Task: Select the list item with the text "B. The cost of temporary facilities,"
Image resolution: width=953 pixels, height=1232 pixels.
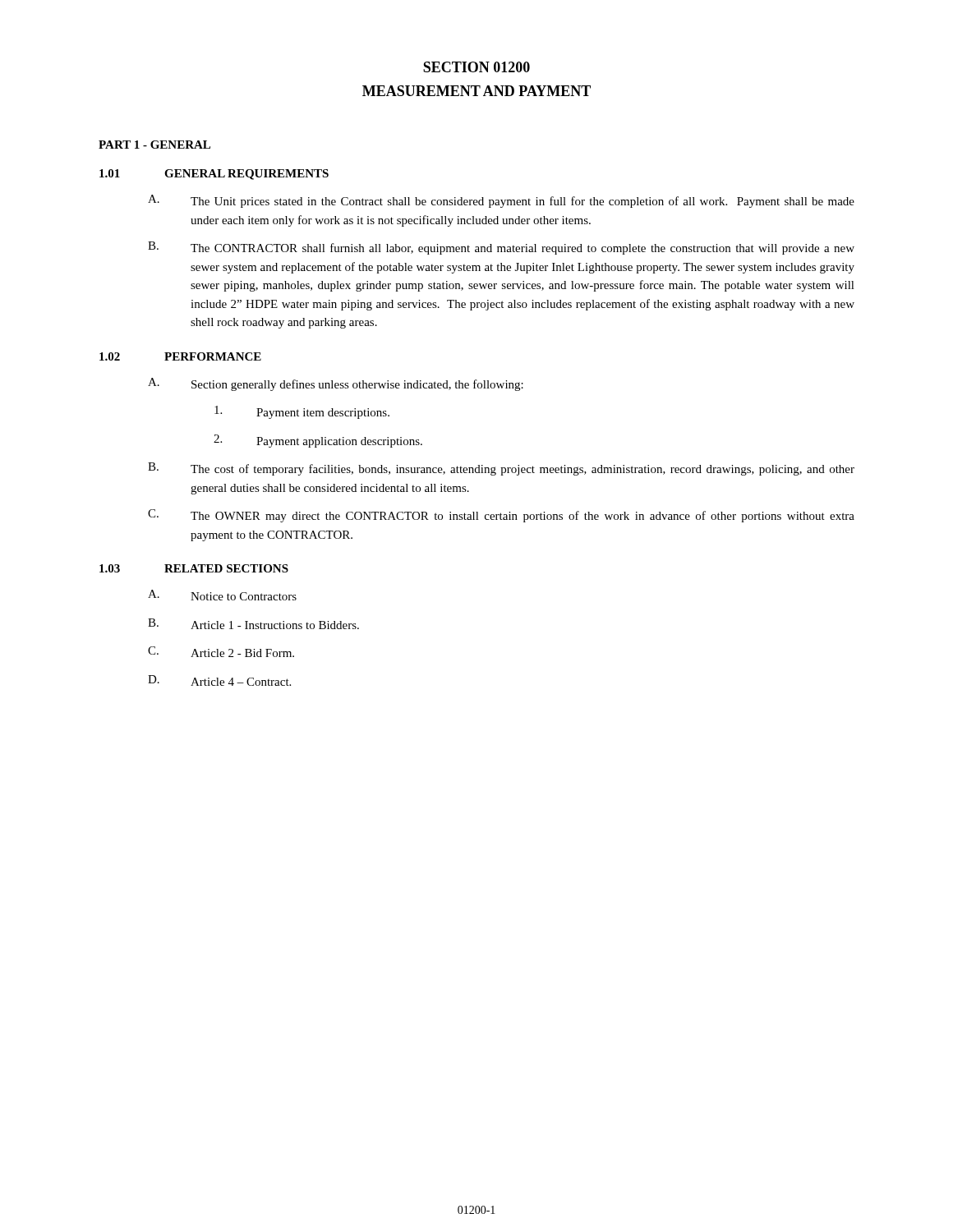Action: (x=501, y=478)
